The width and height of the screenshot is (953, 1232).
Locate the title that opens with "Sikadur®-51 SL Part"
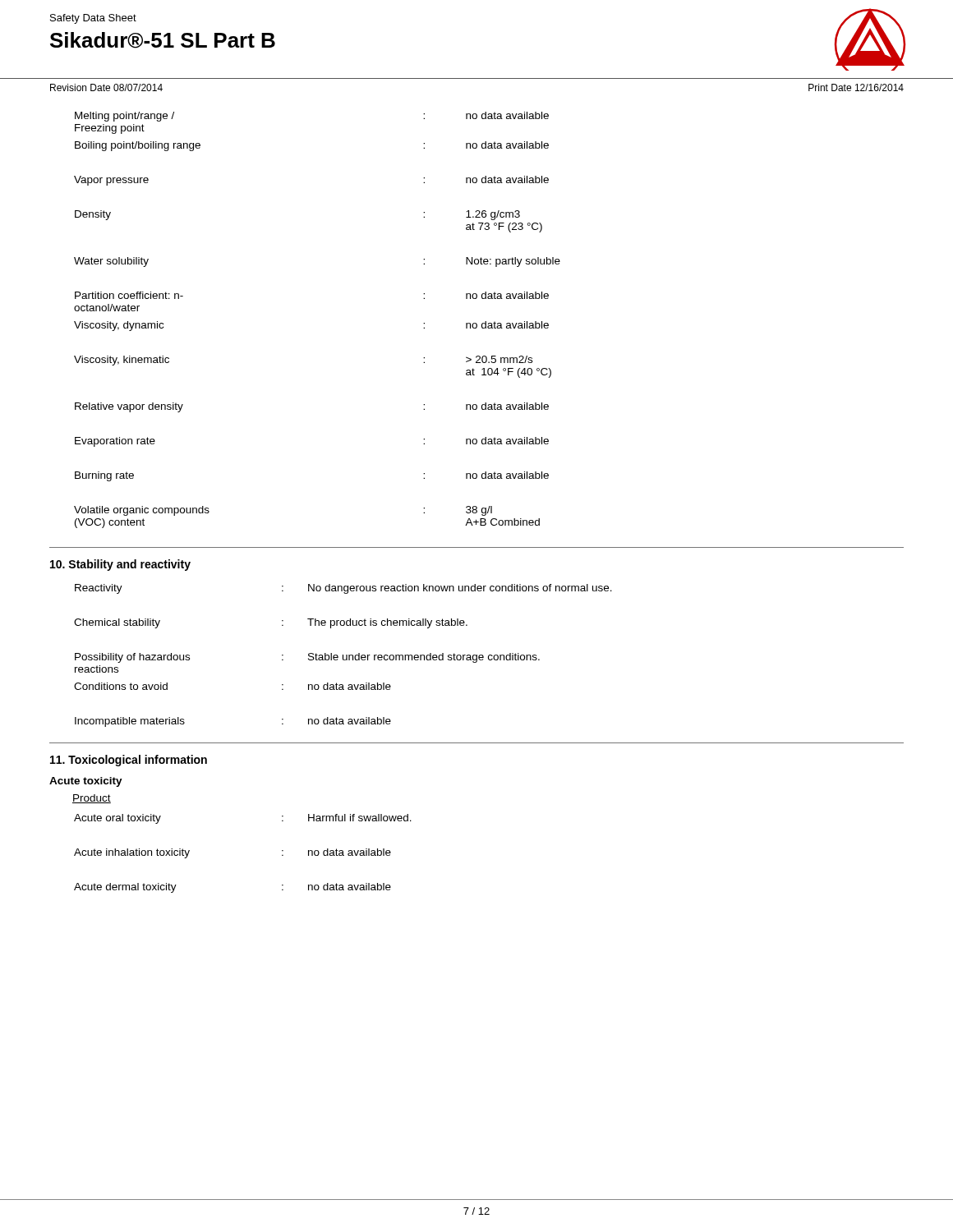163,40
